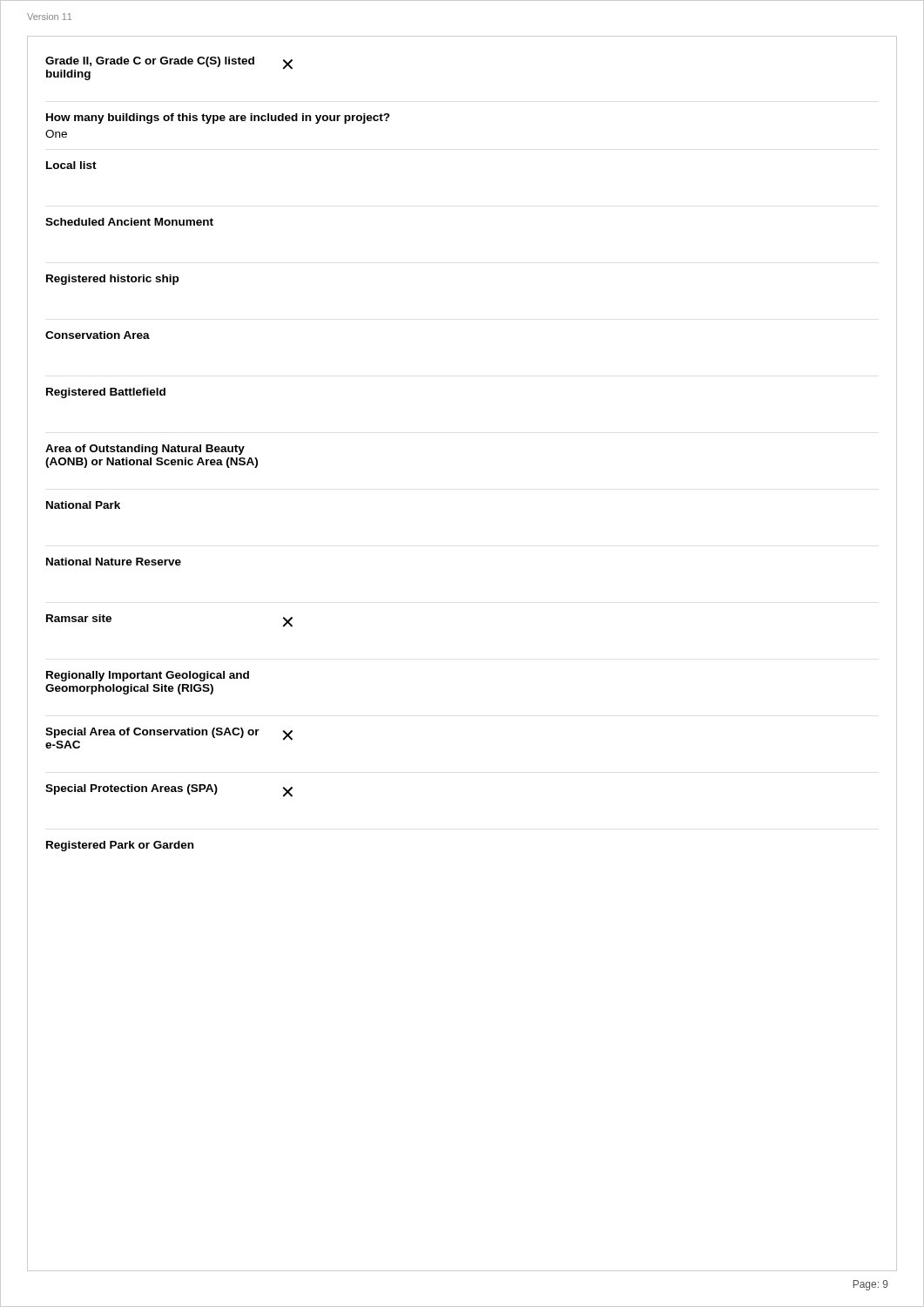The image size is (924, 1307).
Task: Locate the region starting "Special Protection Areas (SPA) ✕"
Action: (x=198, y=792)
